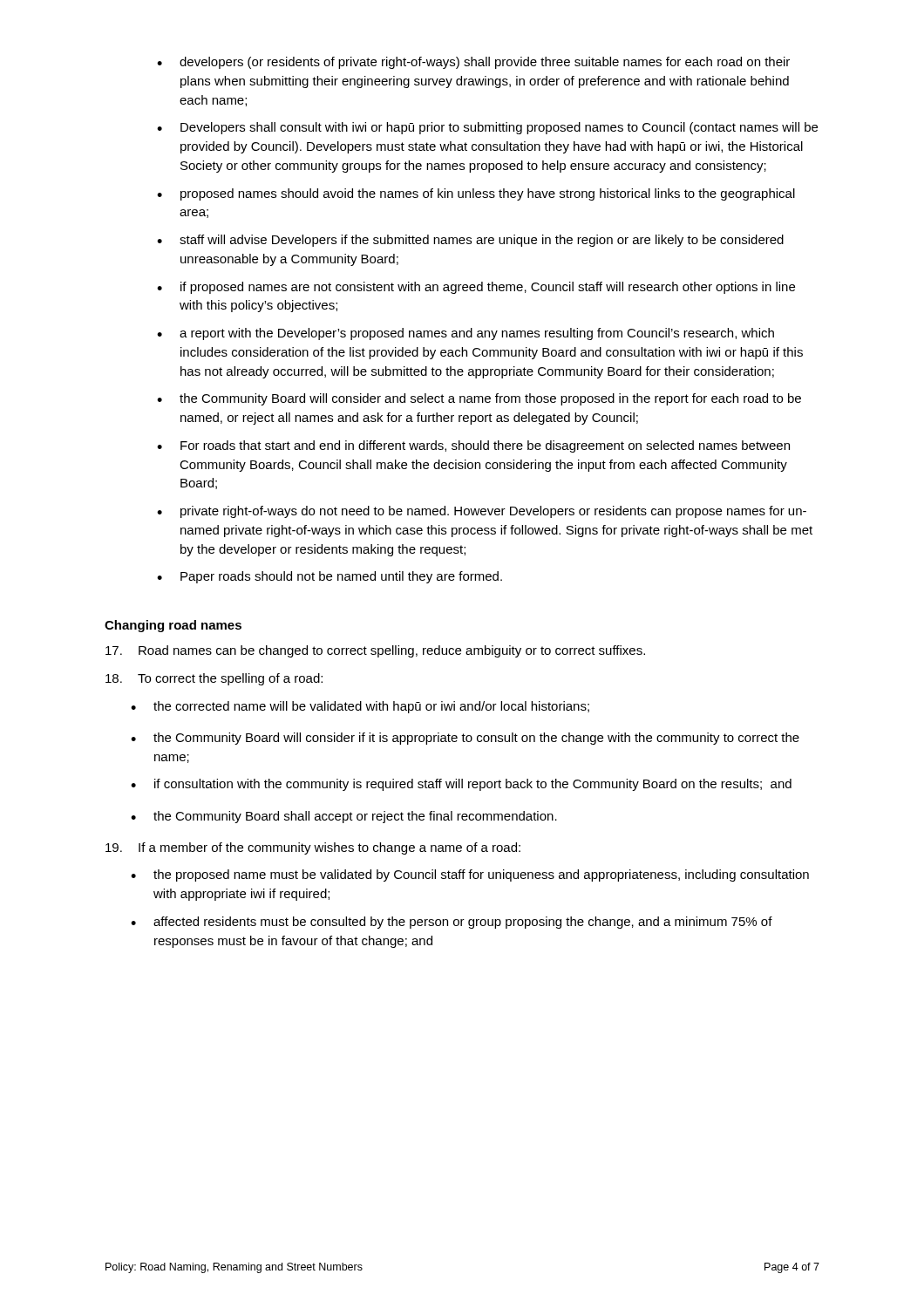Viewport: 924px width, 1308px height.
Task: Select the list item that reads "• Paper roads should not"
Action: click(x=488, y=578)
